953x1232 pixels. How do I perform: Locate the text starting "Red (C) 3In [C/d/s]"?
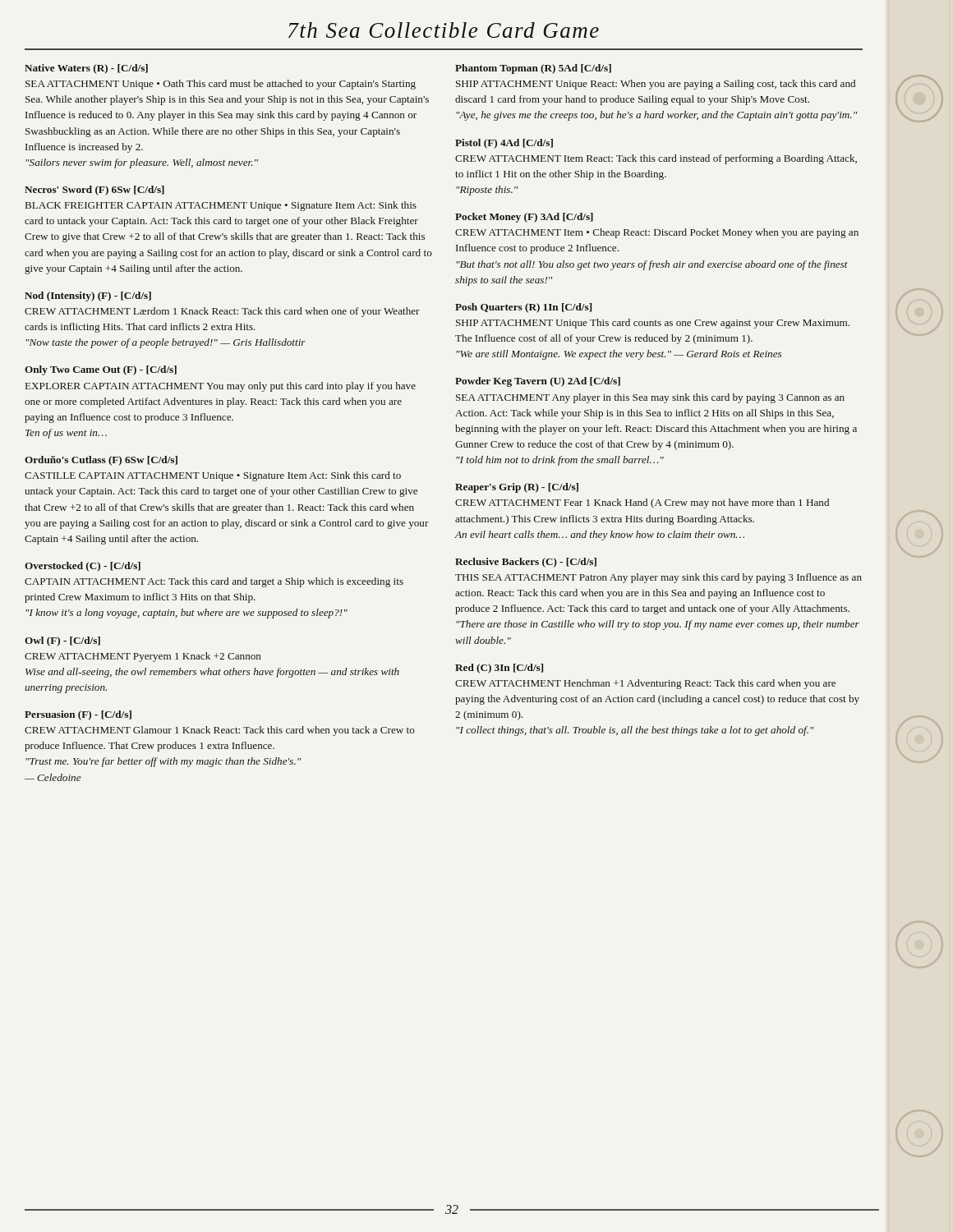pyautogui.click(x=659, y=699)
